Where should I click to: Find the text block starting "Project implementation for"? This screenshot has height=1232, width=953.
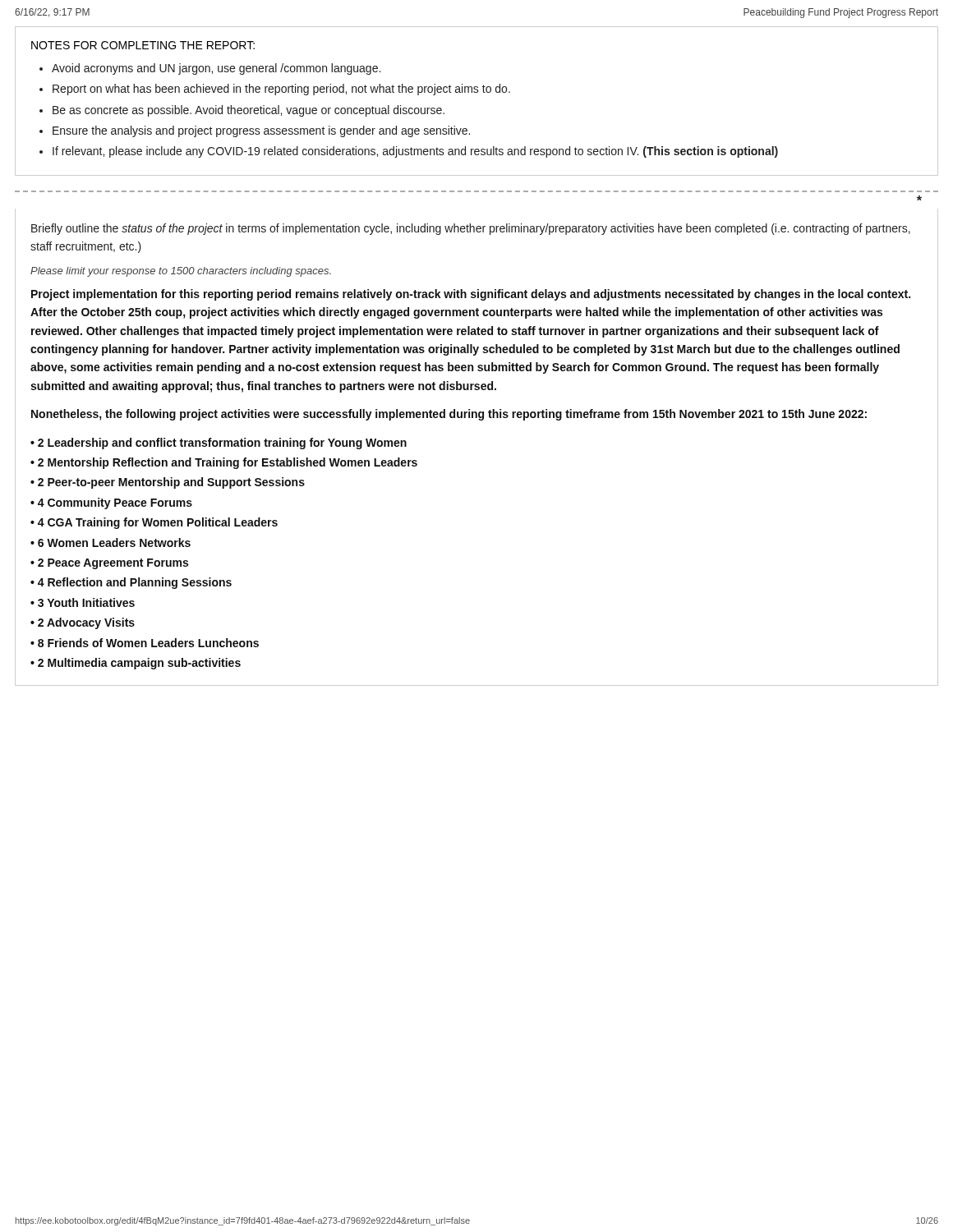point(471,340)
